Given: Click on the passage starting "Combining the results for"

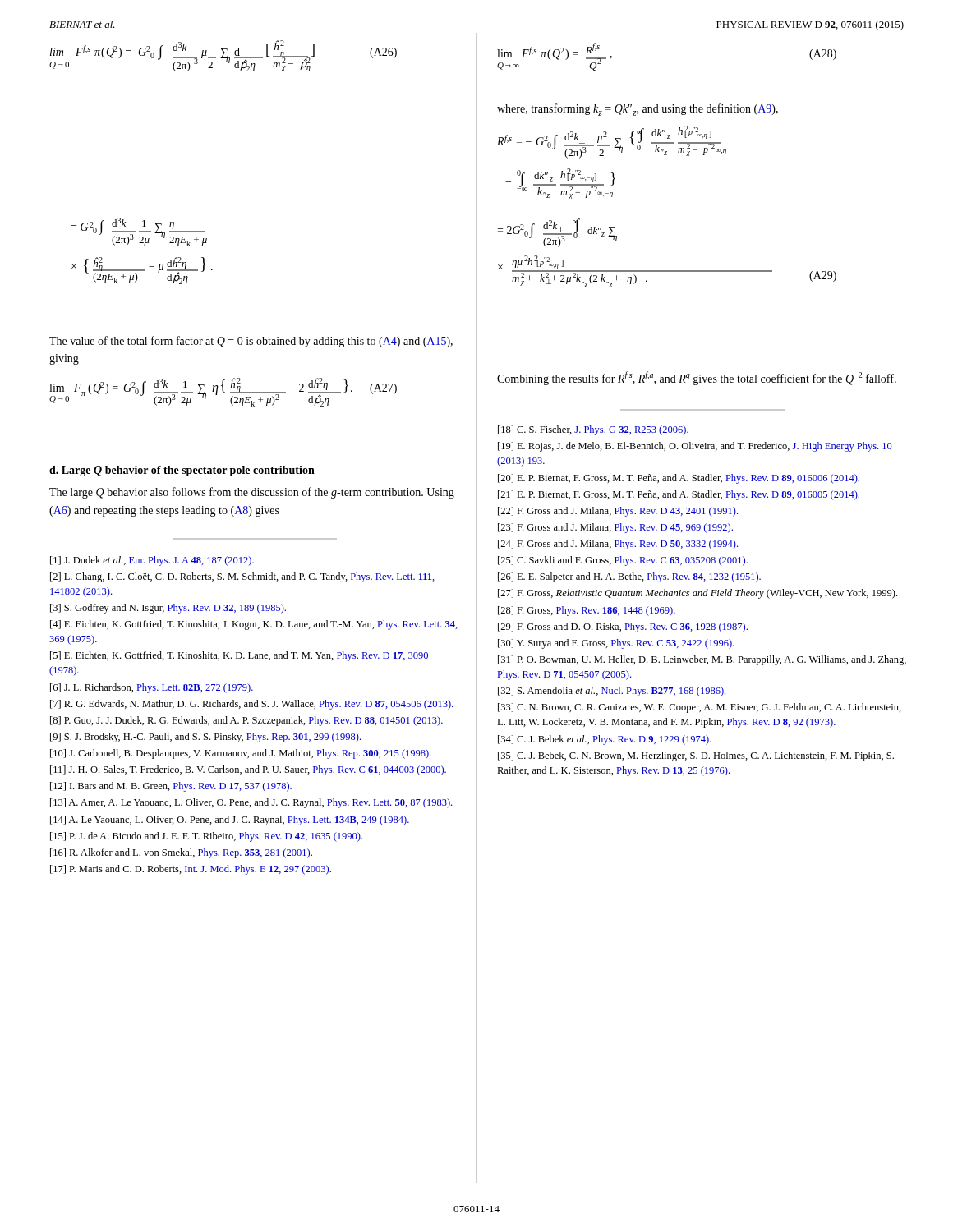Looking at the screenshot, I should point(697,378).
